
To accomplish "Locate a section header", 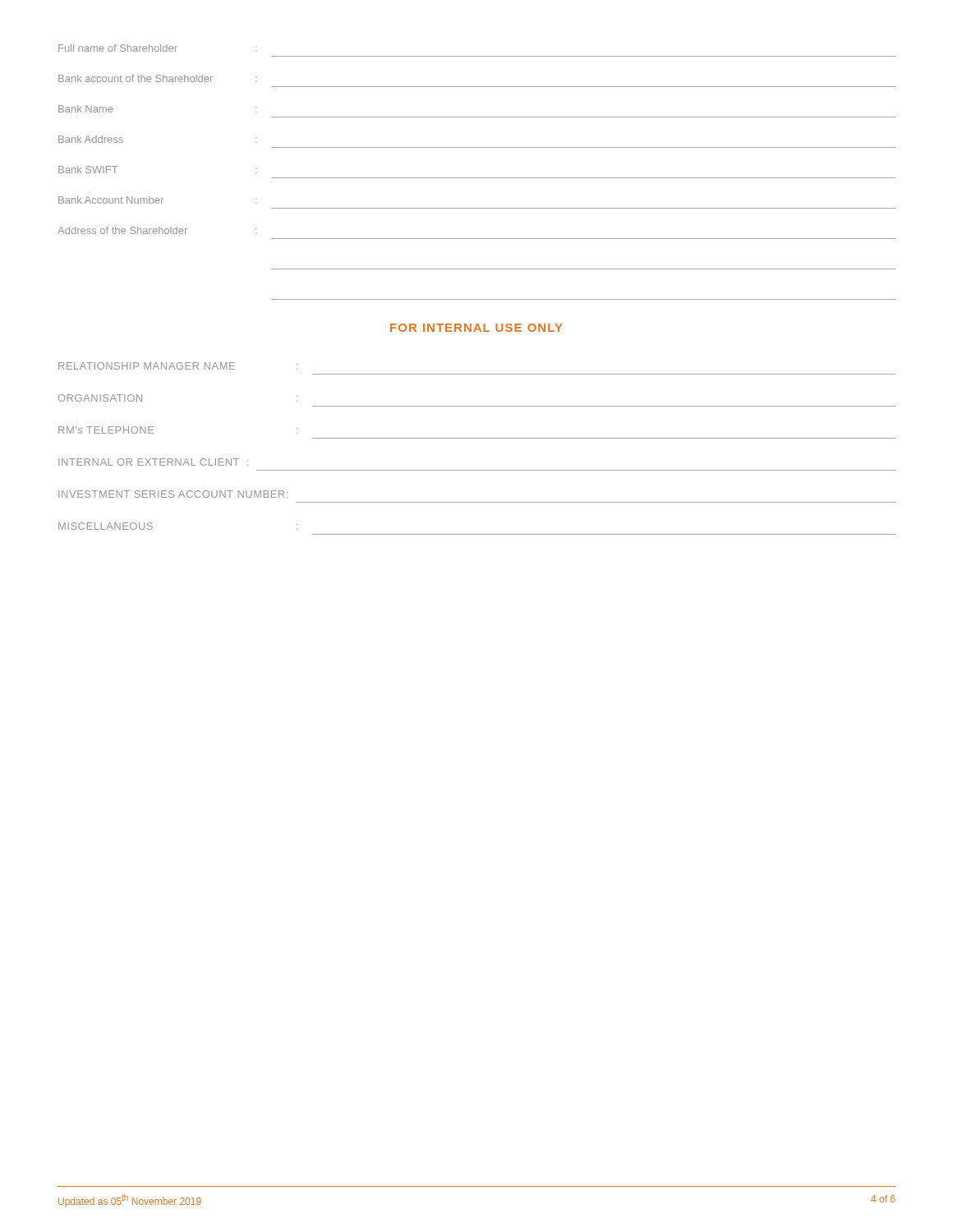I will coord(476,327).
